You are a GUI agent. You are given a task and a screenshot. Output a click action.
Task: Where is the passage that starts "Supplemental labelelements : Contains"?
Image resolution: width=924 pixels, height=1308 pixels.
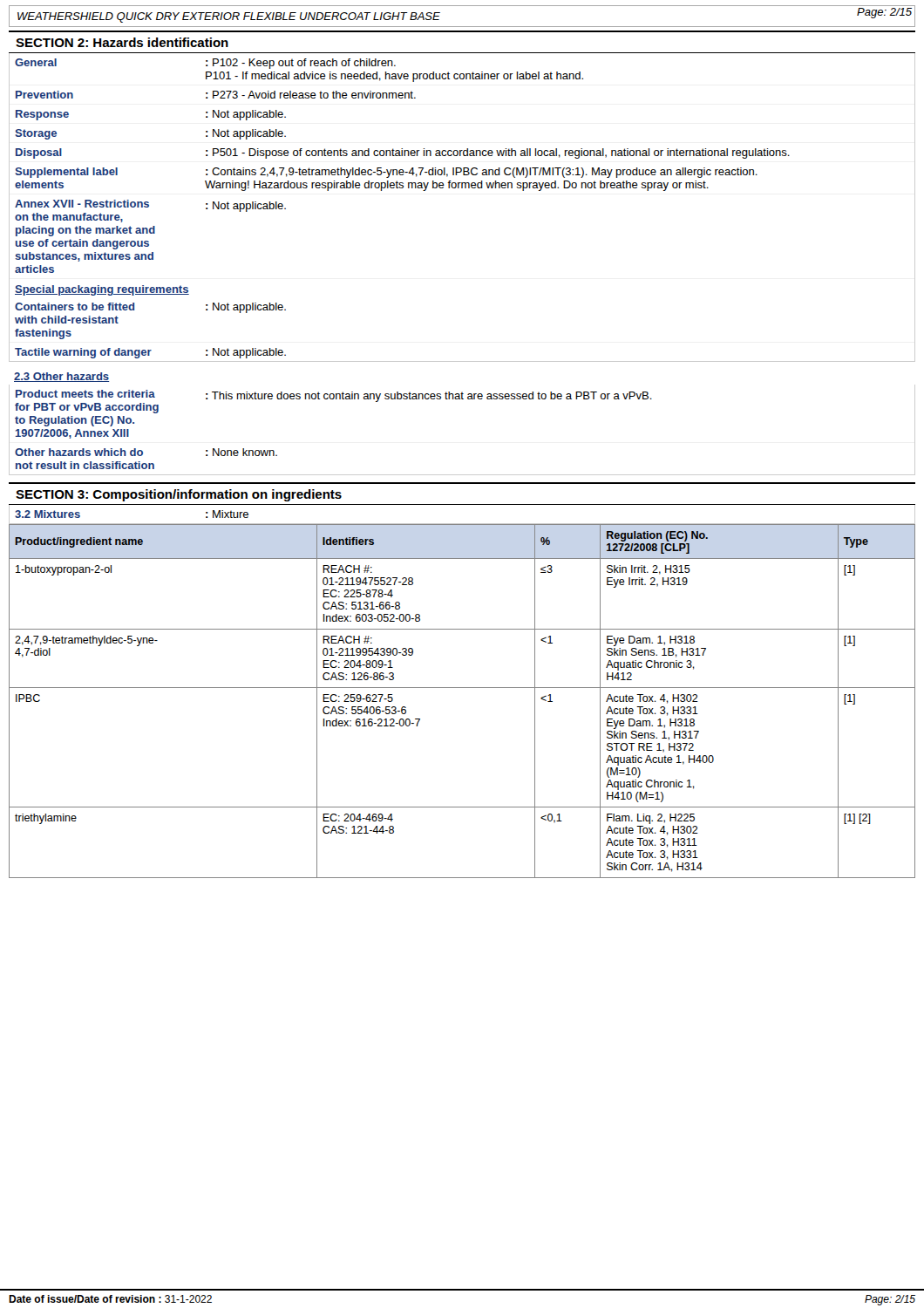click(462, 178)
